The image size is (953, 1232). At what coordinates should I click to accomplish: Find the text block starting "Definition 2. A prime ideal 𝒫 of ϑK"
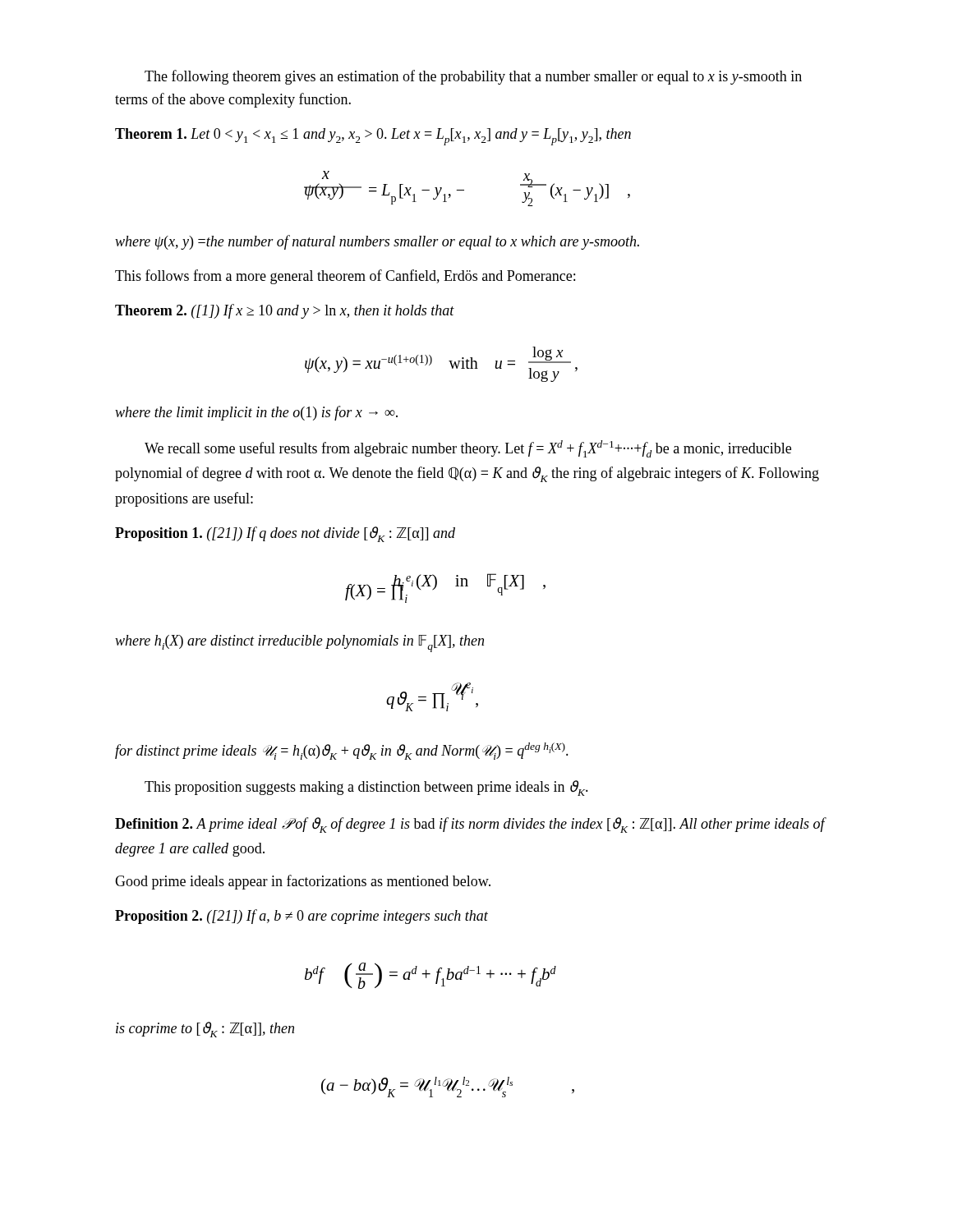coord(470,836)
